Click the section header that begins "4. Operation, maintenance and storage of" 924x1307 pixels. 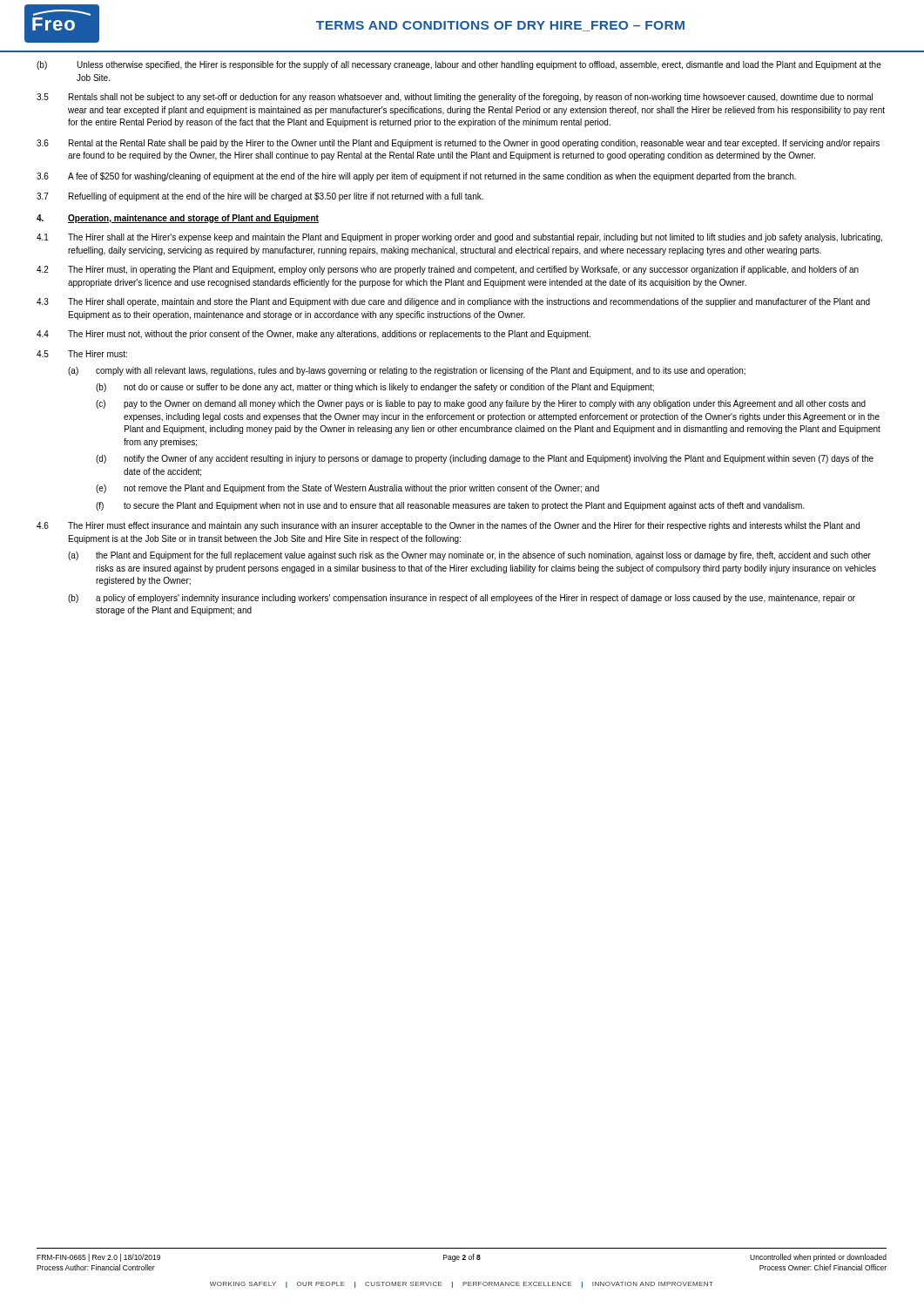(178, 218)
